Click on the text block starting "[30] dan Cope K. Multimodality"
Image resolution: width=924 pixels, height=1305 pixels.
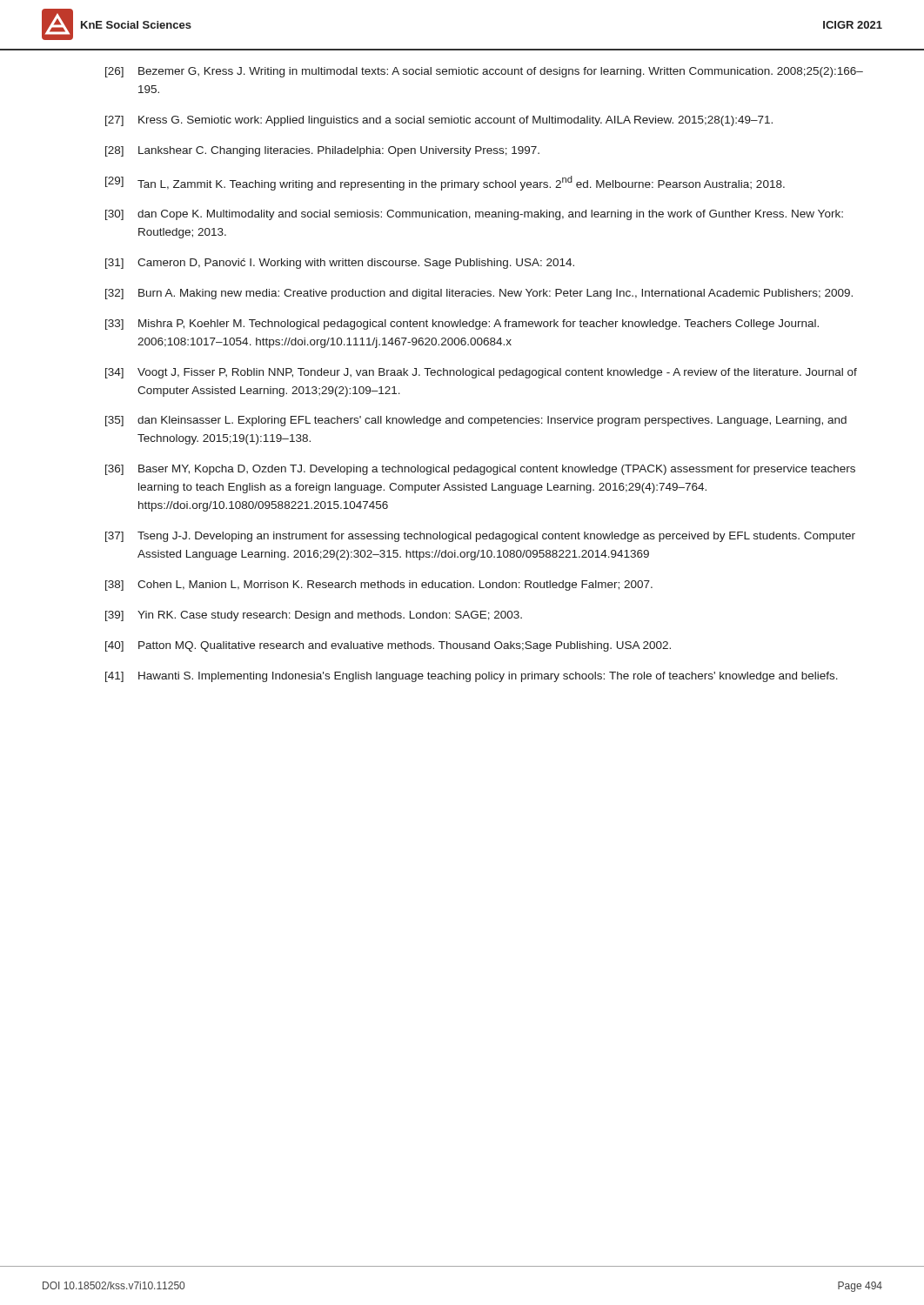(488, 224)
